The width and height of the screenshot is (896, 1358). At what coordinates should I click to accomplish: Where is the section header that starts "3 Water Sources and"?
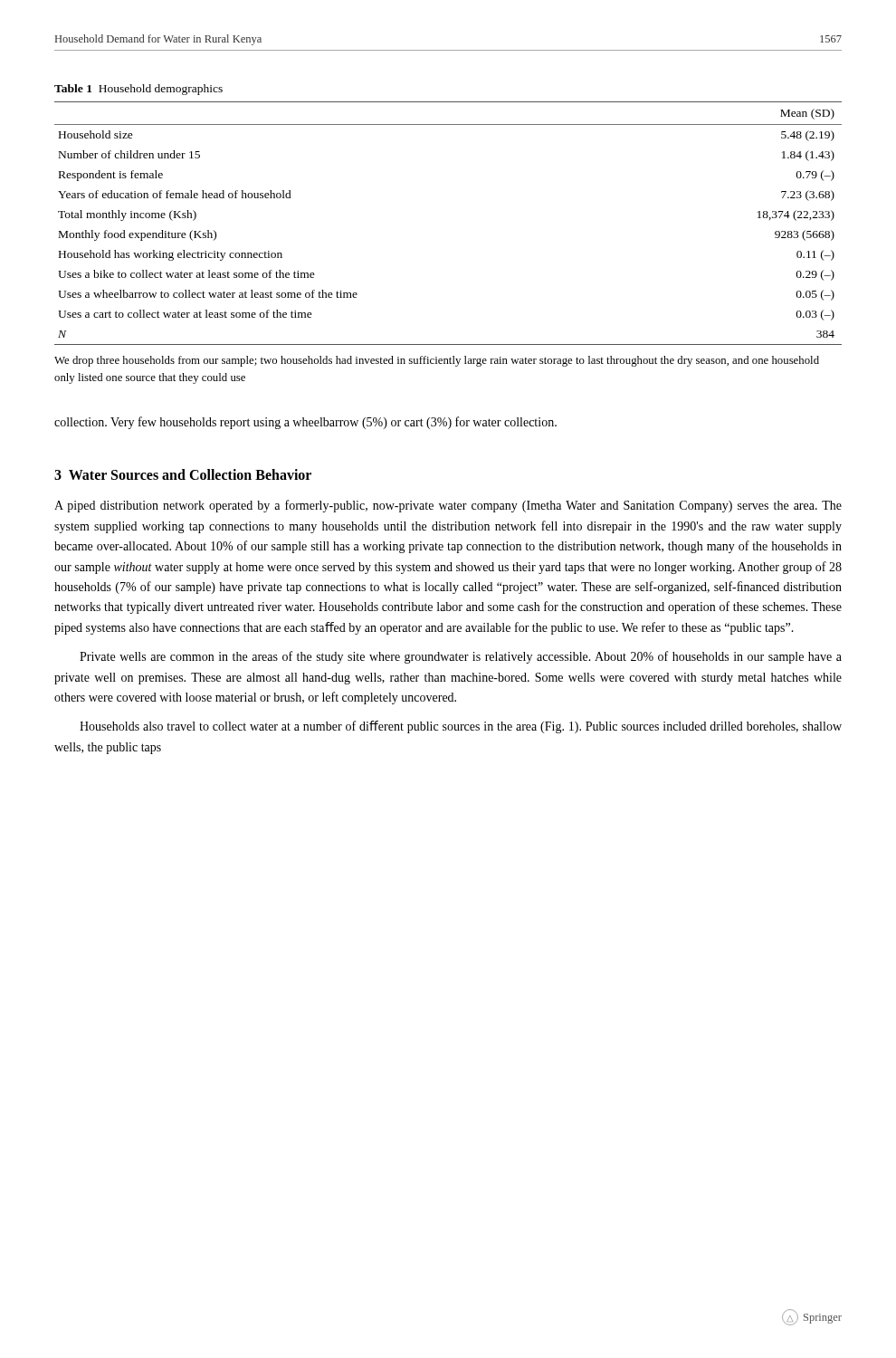tap(183, 475)
